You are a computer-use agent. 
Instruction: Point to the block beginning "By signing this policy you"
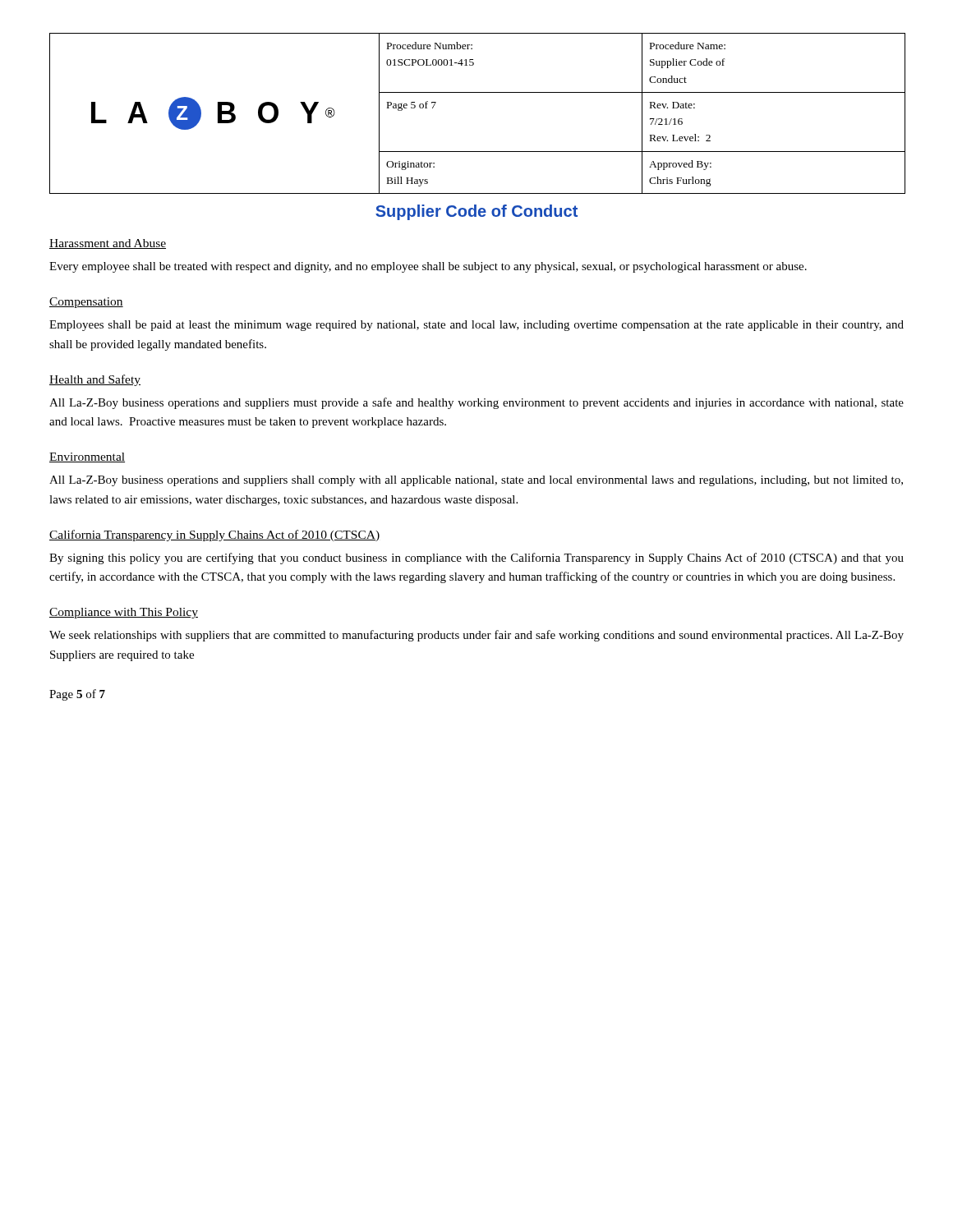[x=476, y=567]
